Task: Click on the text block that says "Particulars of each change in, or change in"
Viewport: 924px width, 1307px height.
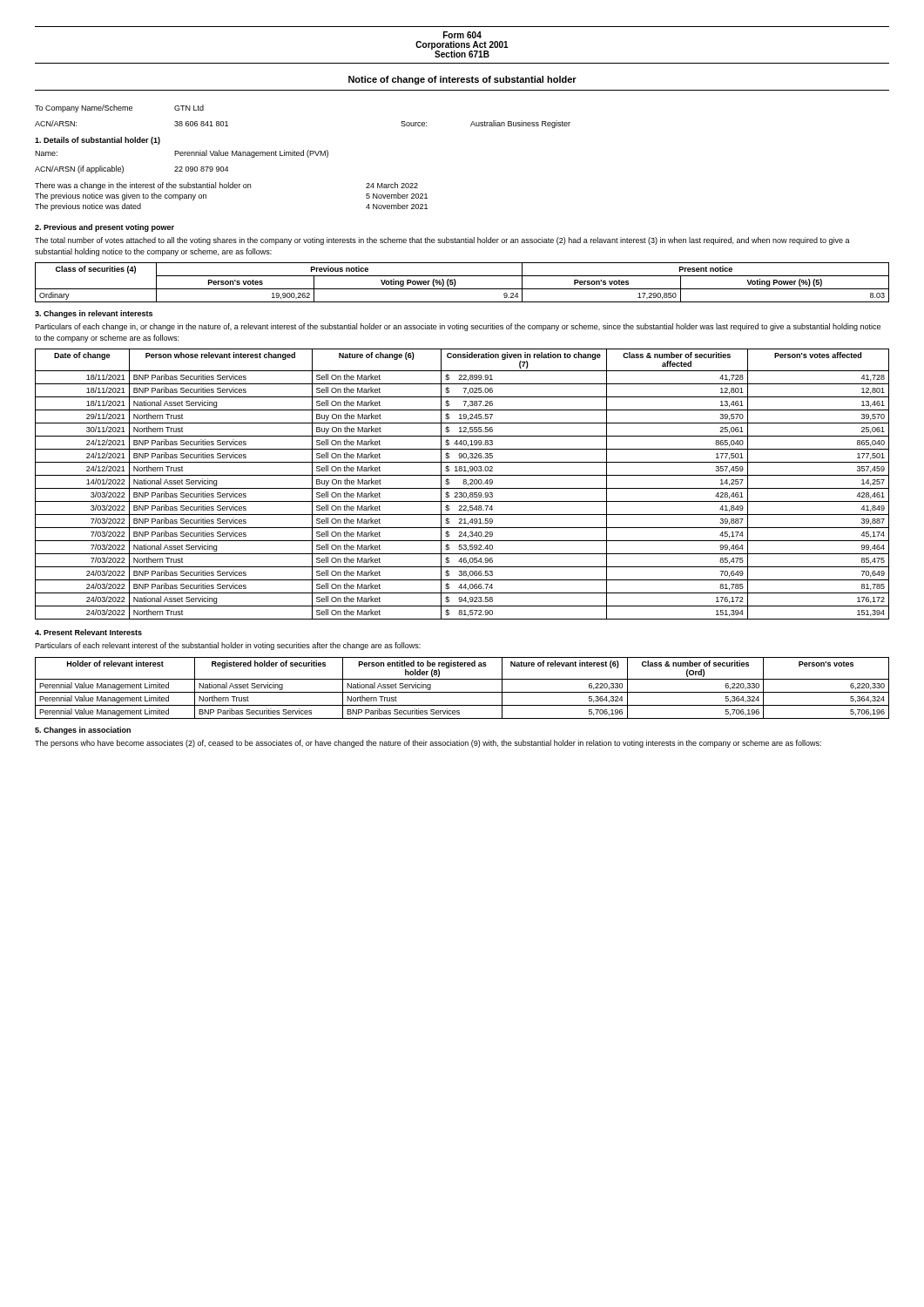Action: pos(458,332)
